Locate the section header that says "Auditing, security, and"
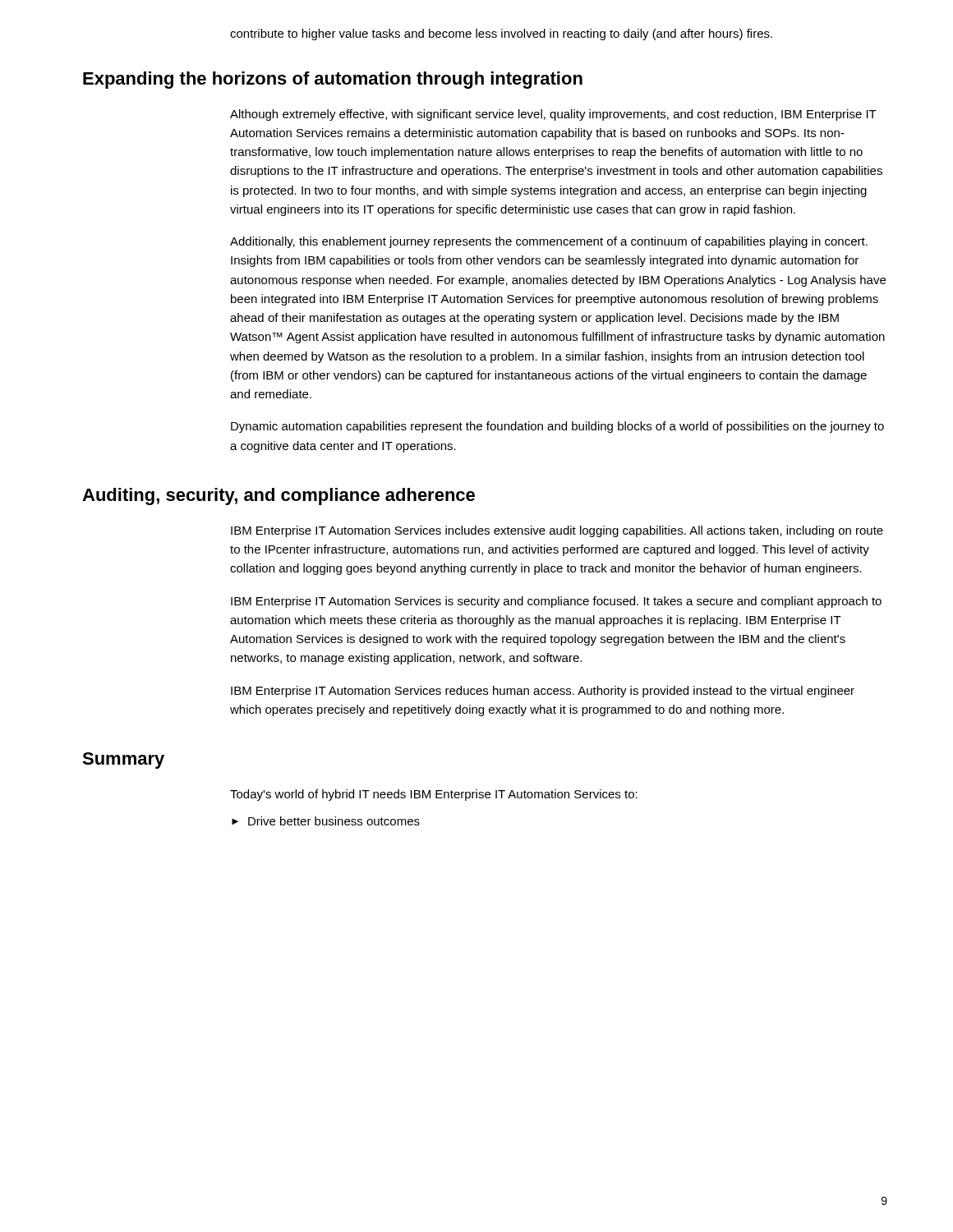Viewport: 953px width, 1232px height. (x=279, y=495)
